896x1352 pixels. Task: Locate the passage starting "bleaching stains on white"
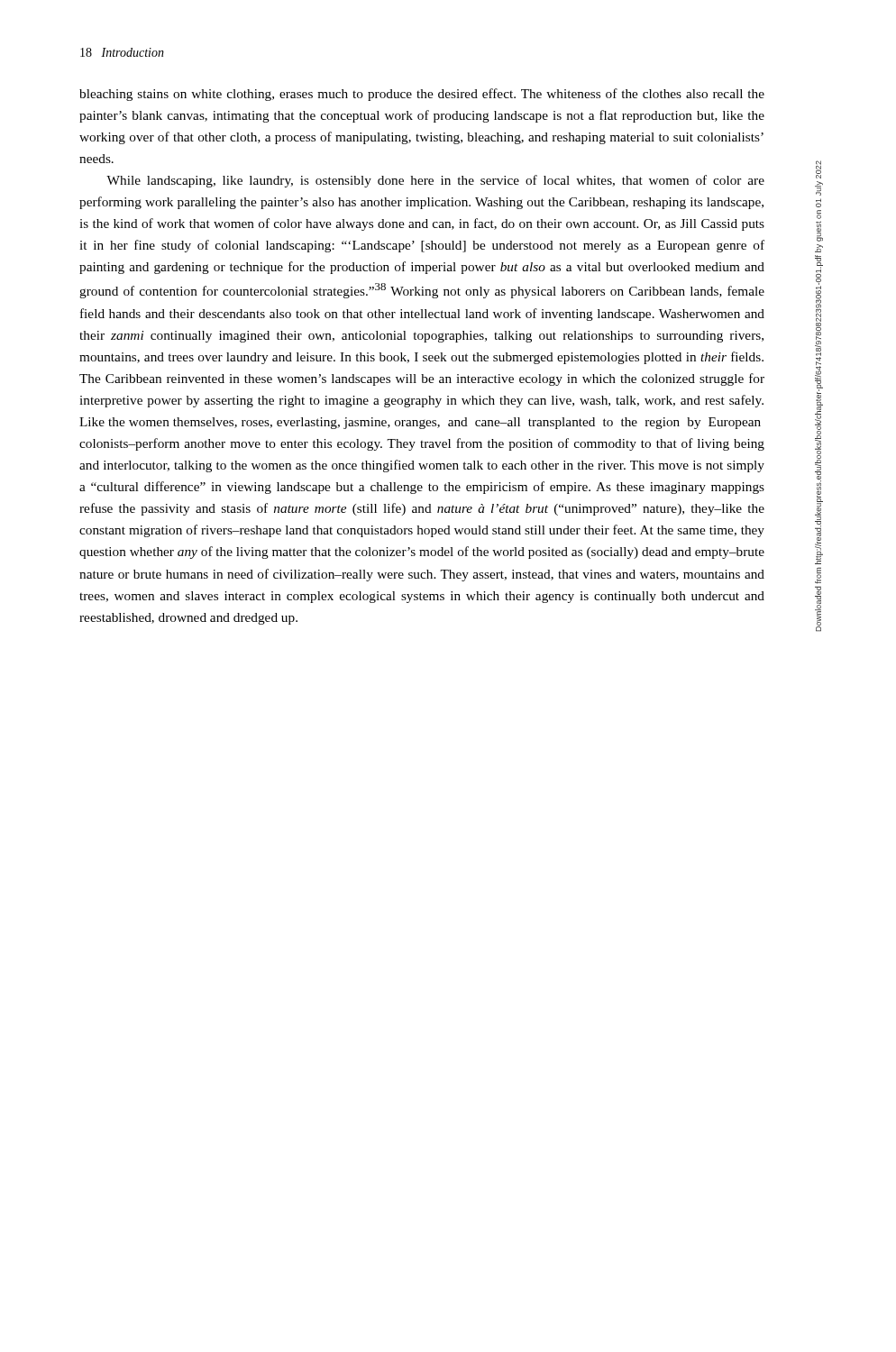point(422,355)
